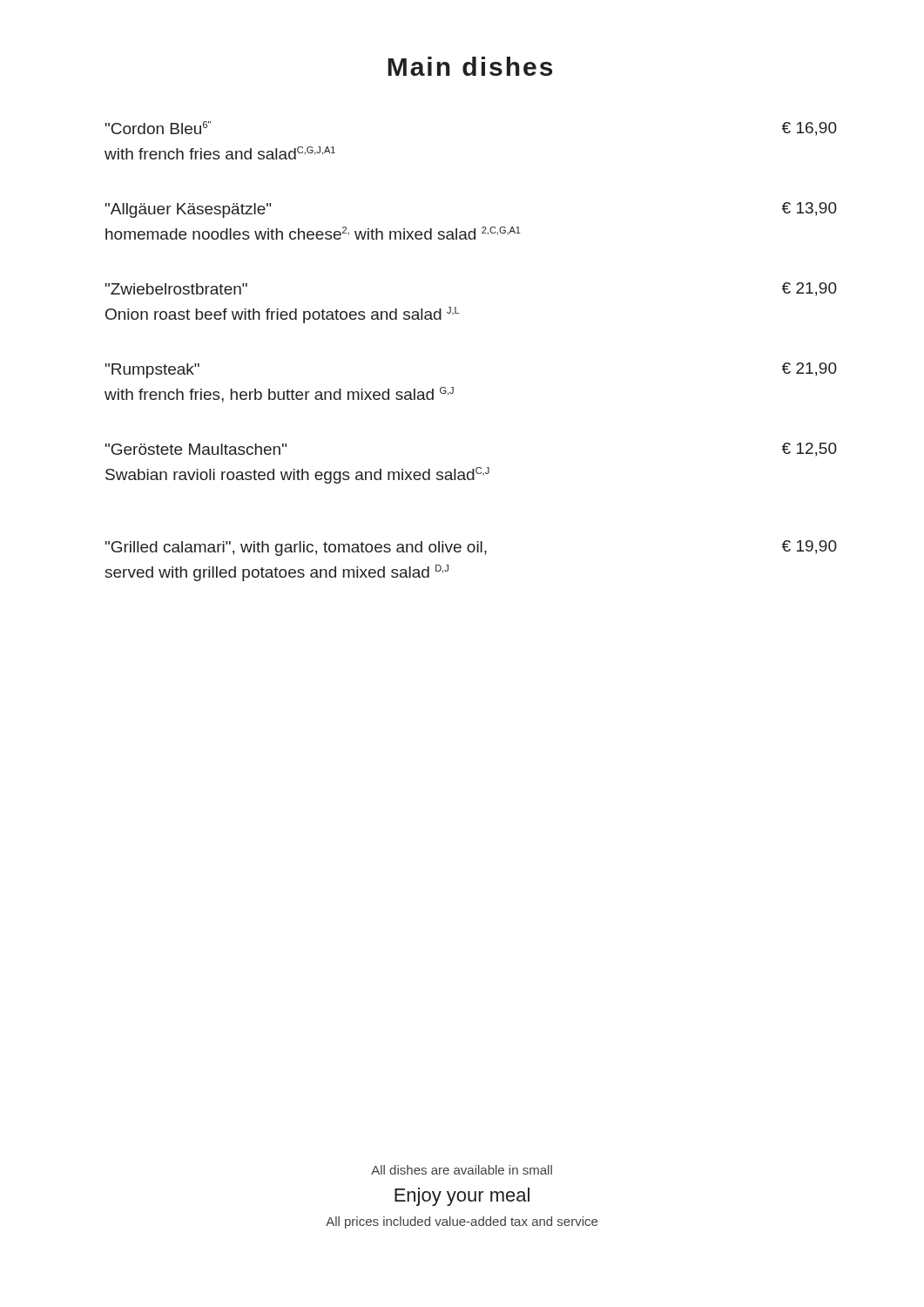Viewport: 924px width, 1307px height.
Task: Click the passage that begins ""Rumpsteak" with french fries,"
Action: (x=152, y=370)
